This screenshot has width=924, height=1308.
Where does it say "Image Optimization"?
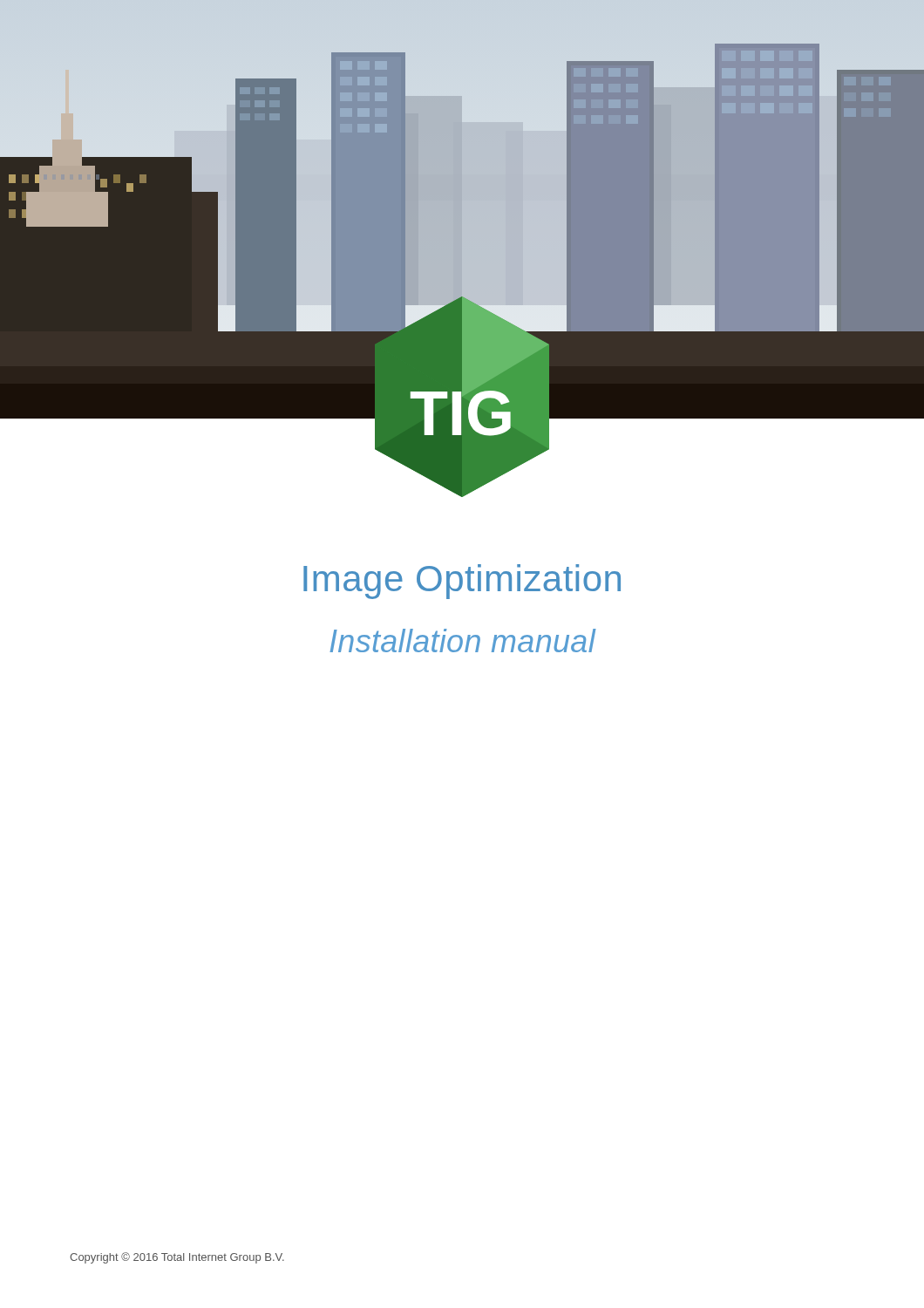(462, 579)
